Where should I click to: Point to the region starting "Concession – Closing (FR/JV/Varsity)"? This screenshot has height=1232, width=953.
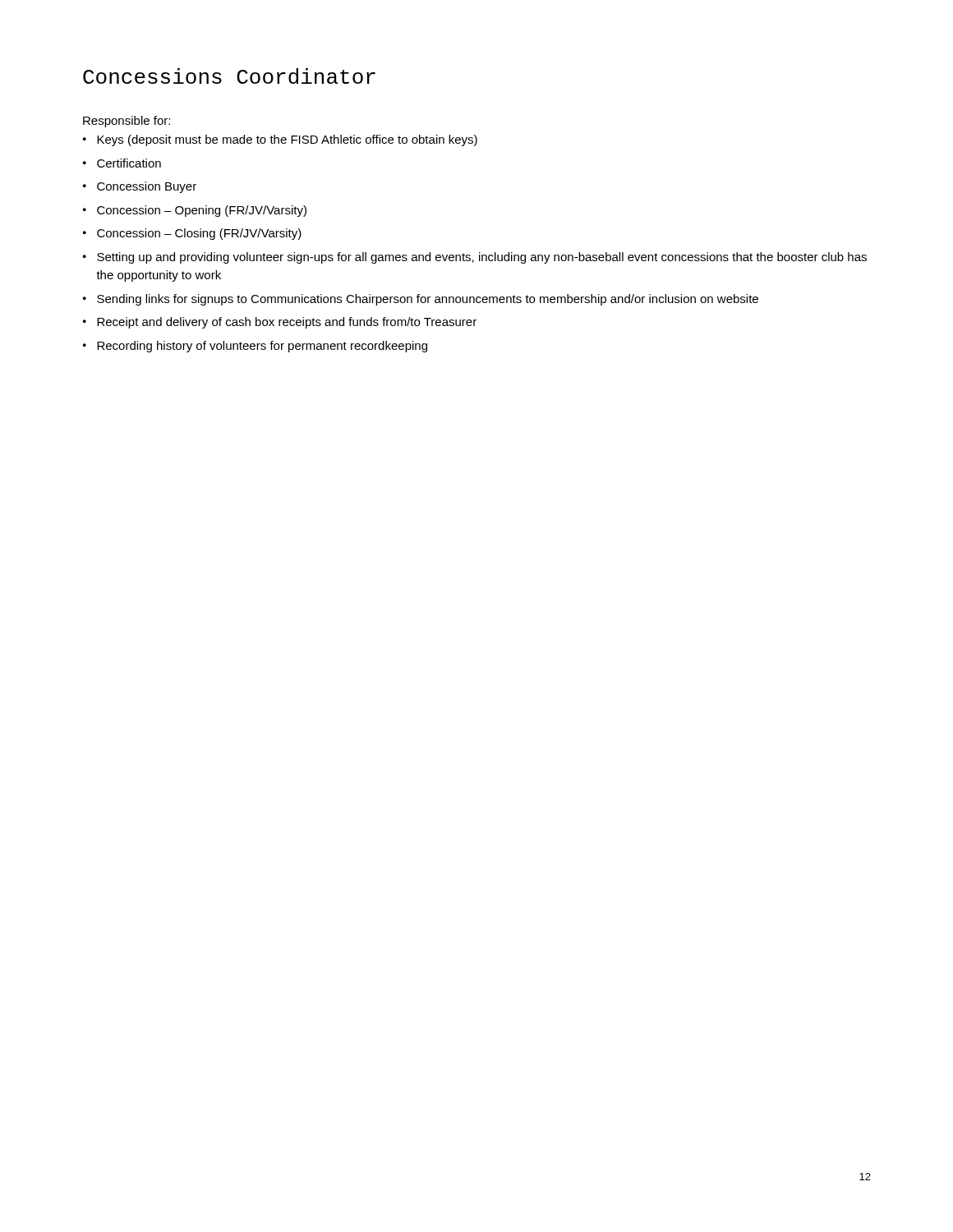pyautogui.click(x=199, y=233)
